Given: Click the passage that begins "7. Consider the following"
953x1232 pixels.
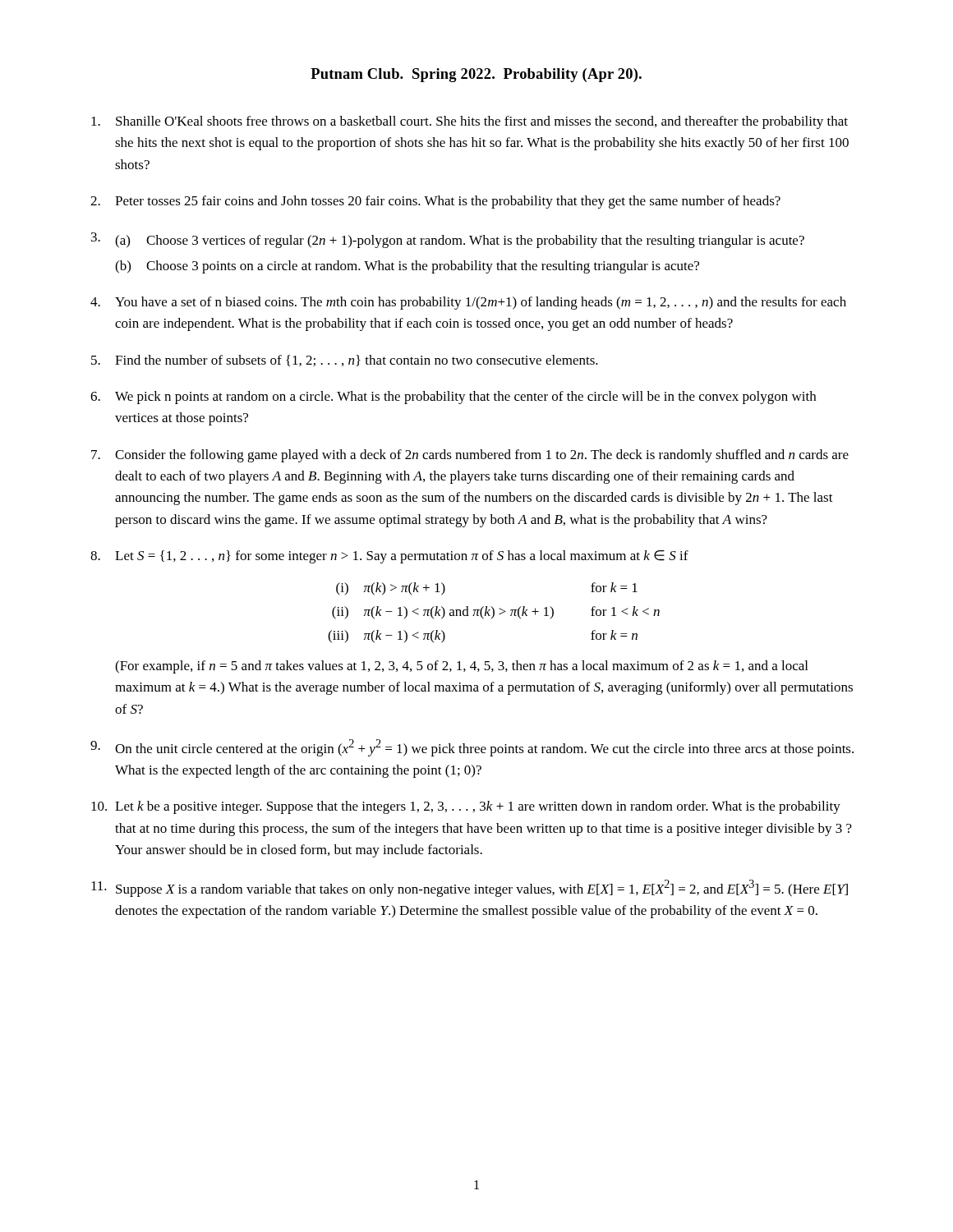Looking at the screenshot, I should click(x=476, y=487).
